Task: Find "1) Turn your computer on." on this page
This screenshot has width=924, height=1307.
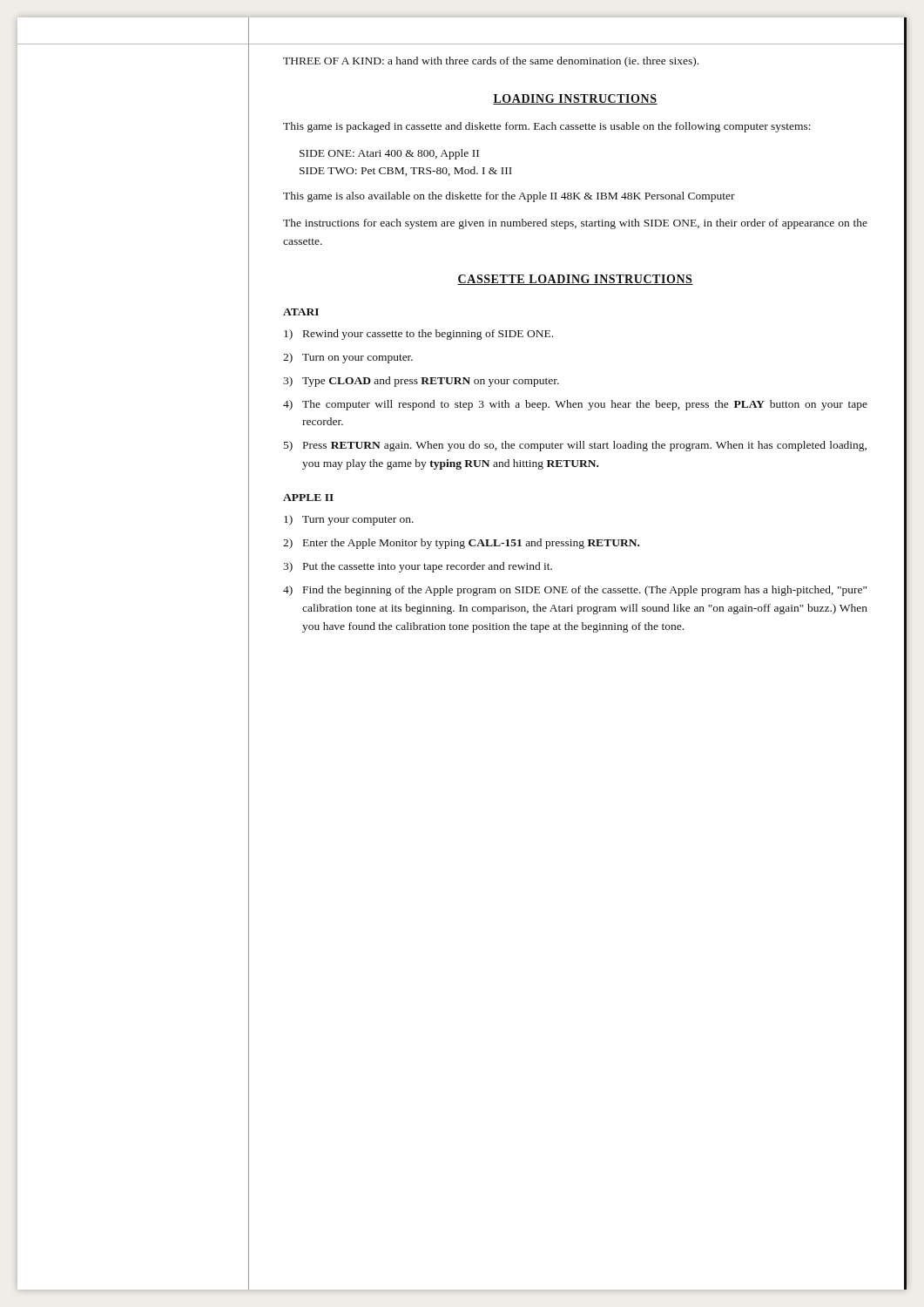Action: 349,520
